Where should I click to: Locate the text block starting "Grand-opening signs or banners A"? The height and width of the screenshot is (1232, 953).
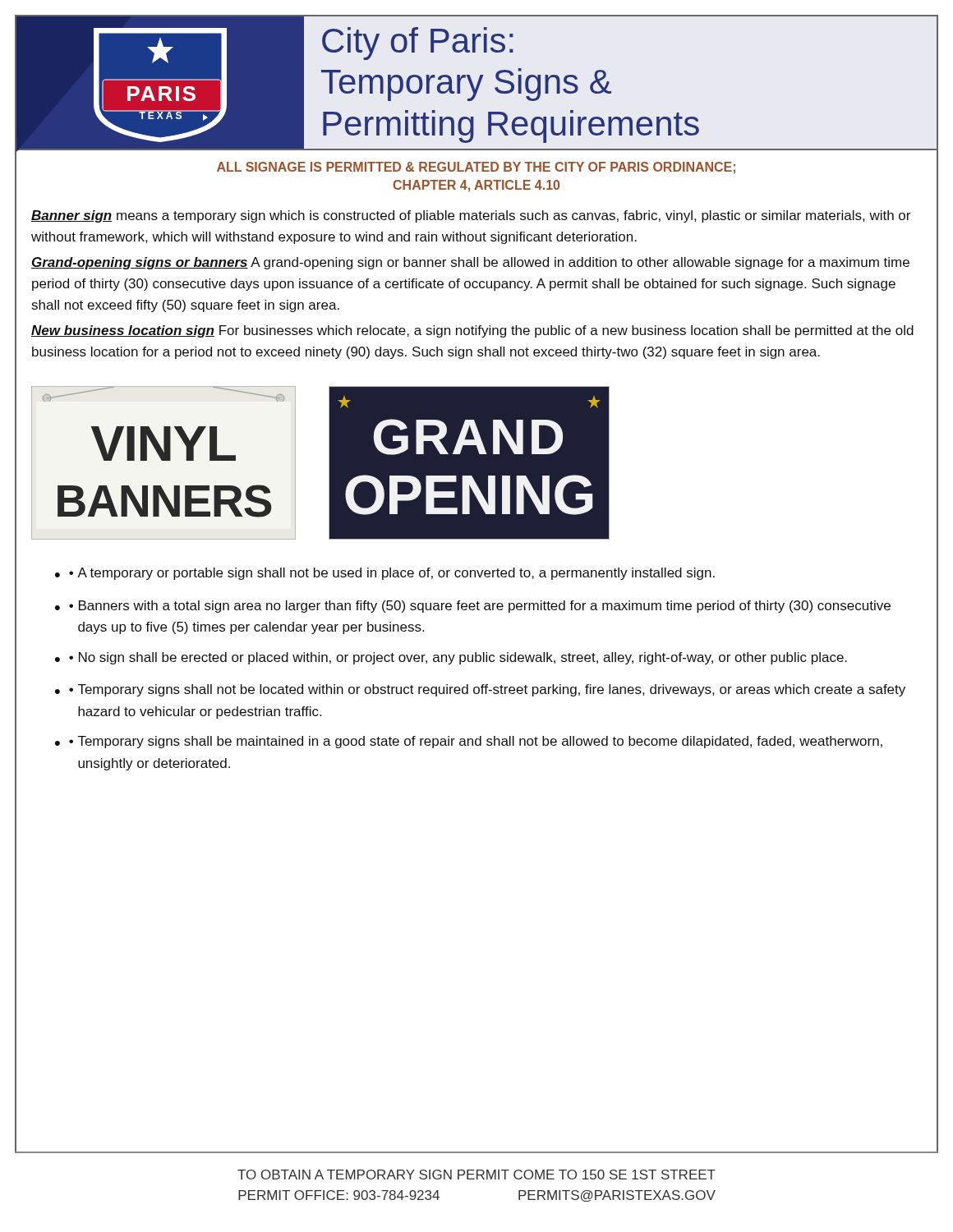pyautogui.click(x=471, y=284)
